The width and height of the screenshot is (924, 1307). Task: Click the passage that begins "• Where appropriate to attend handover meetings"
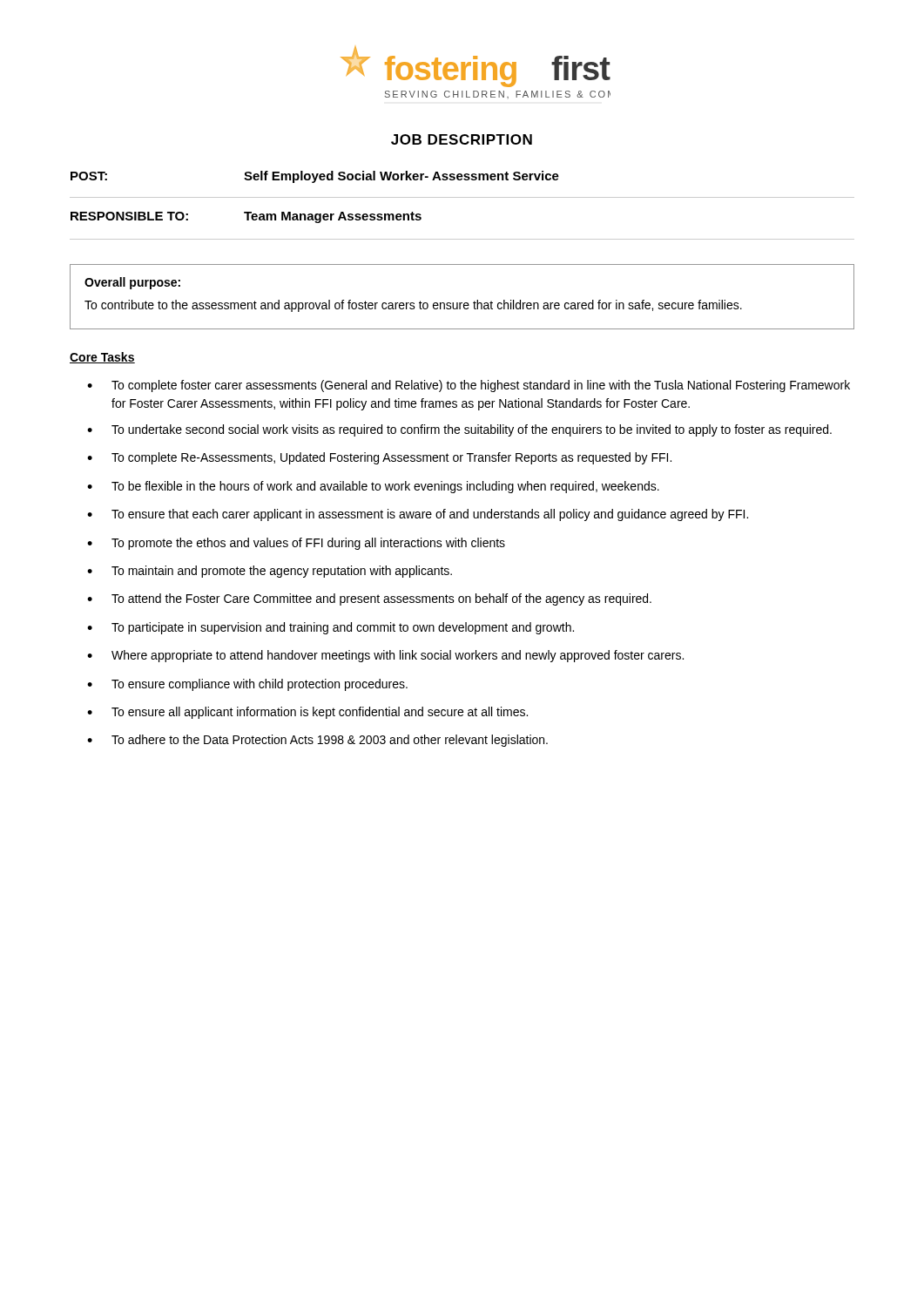coord(462,657)
